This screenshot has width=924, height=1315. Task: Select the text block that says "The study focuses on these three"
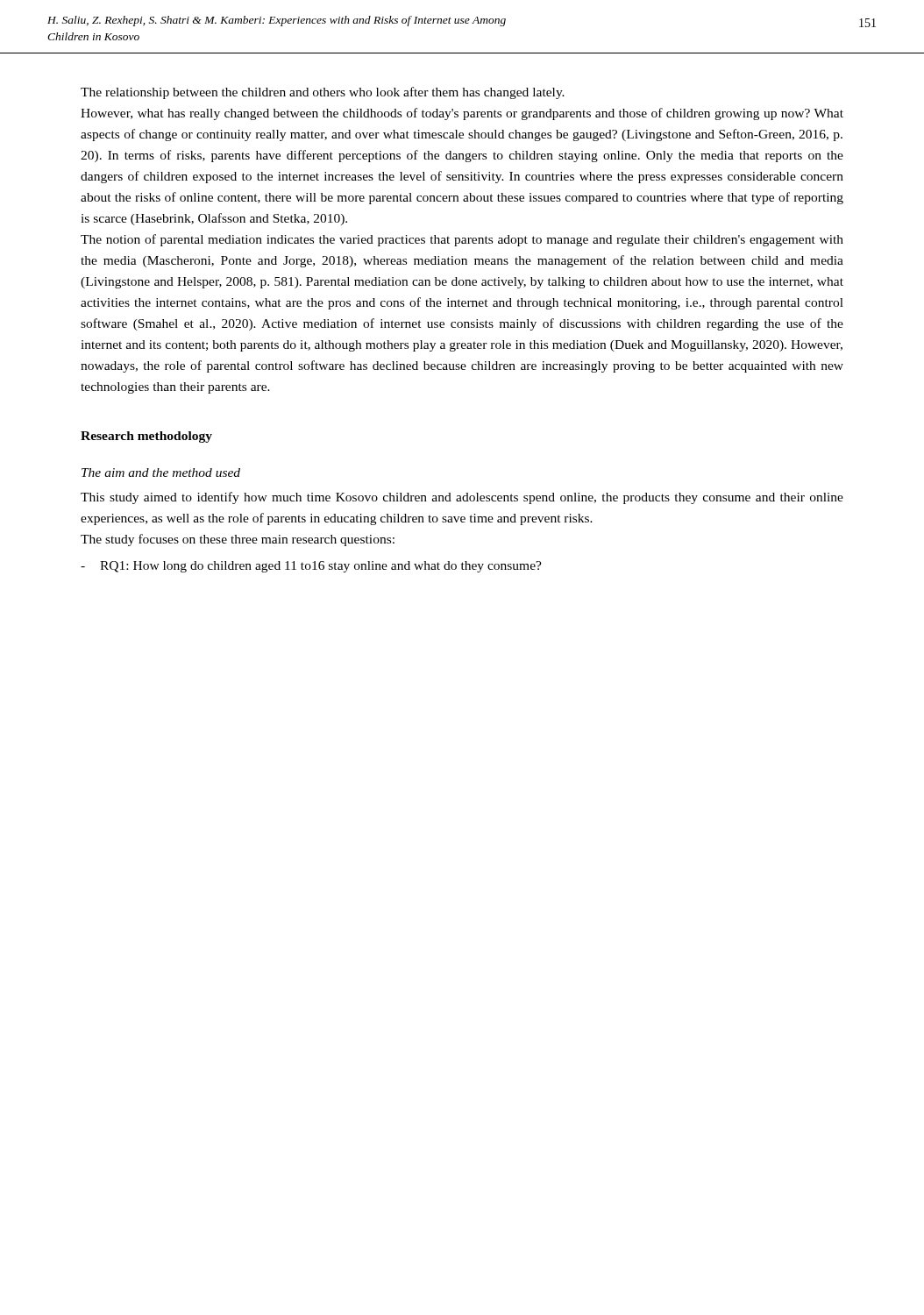click(238, 540)
